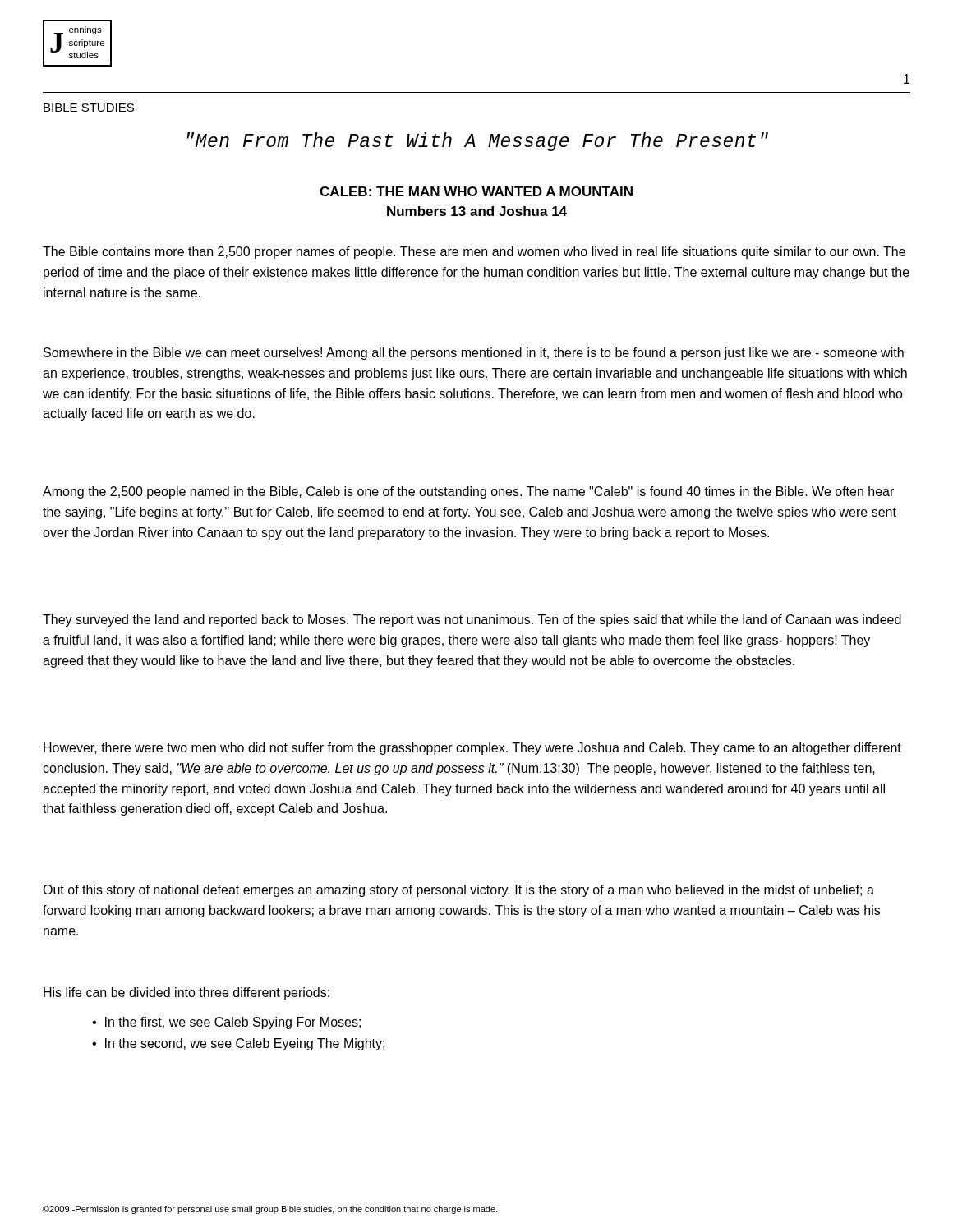Select the passage starting "Among the 2,500 people"

pyautogui.click(x=469, y=512)
